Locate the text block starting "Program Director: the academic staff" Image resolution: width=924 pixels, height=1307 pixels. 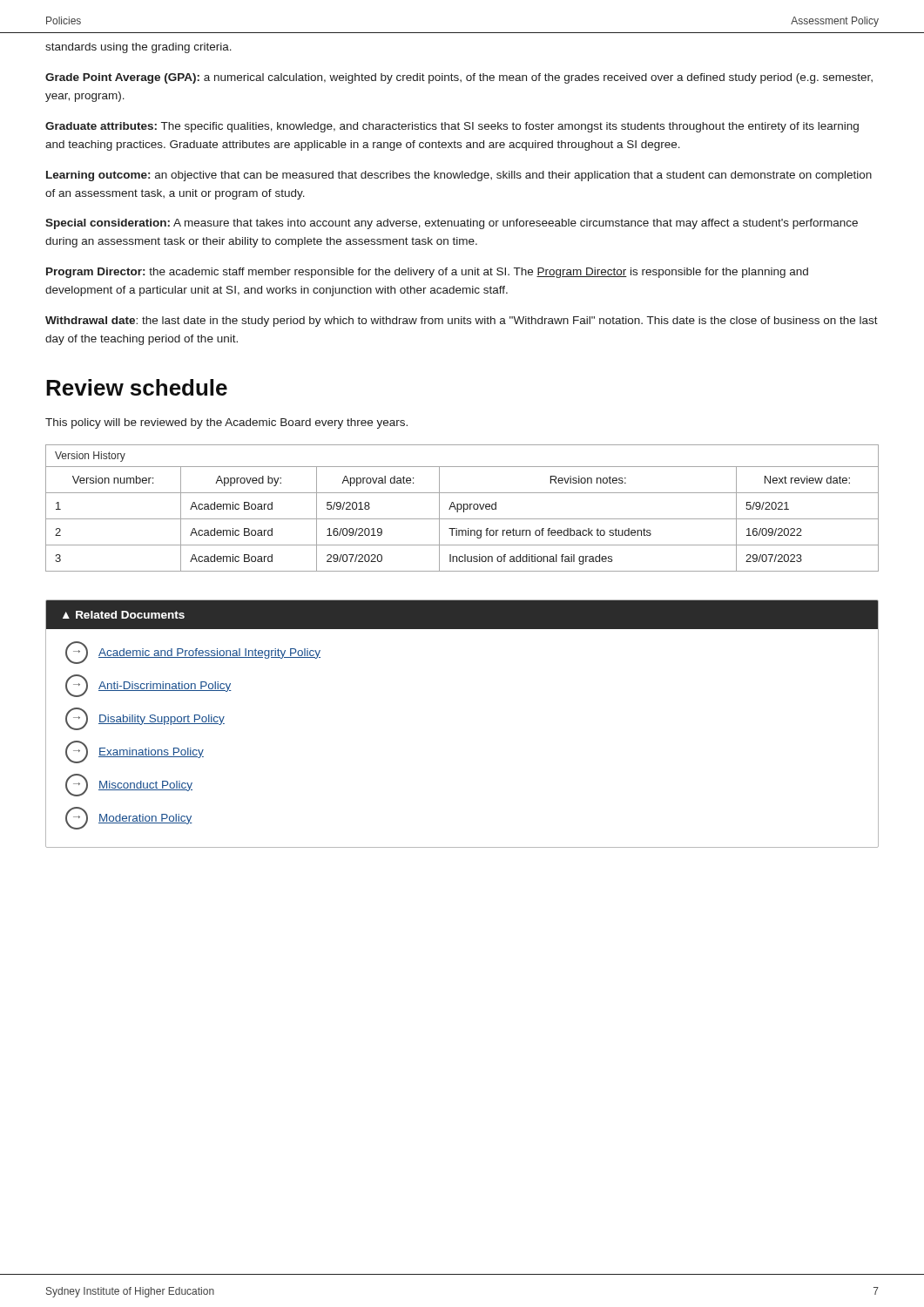(x=427, y=281)
